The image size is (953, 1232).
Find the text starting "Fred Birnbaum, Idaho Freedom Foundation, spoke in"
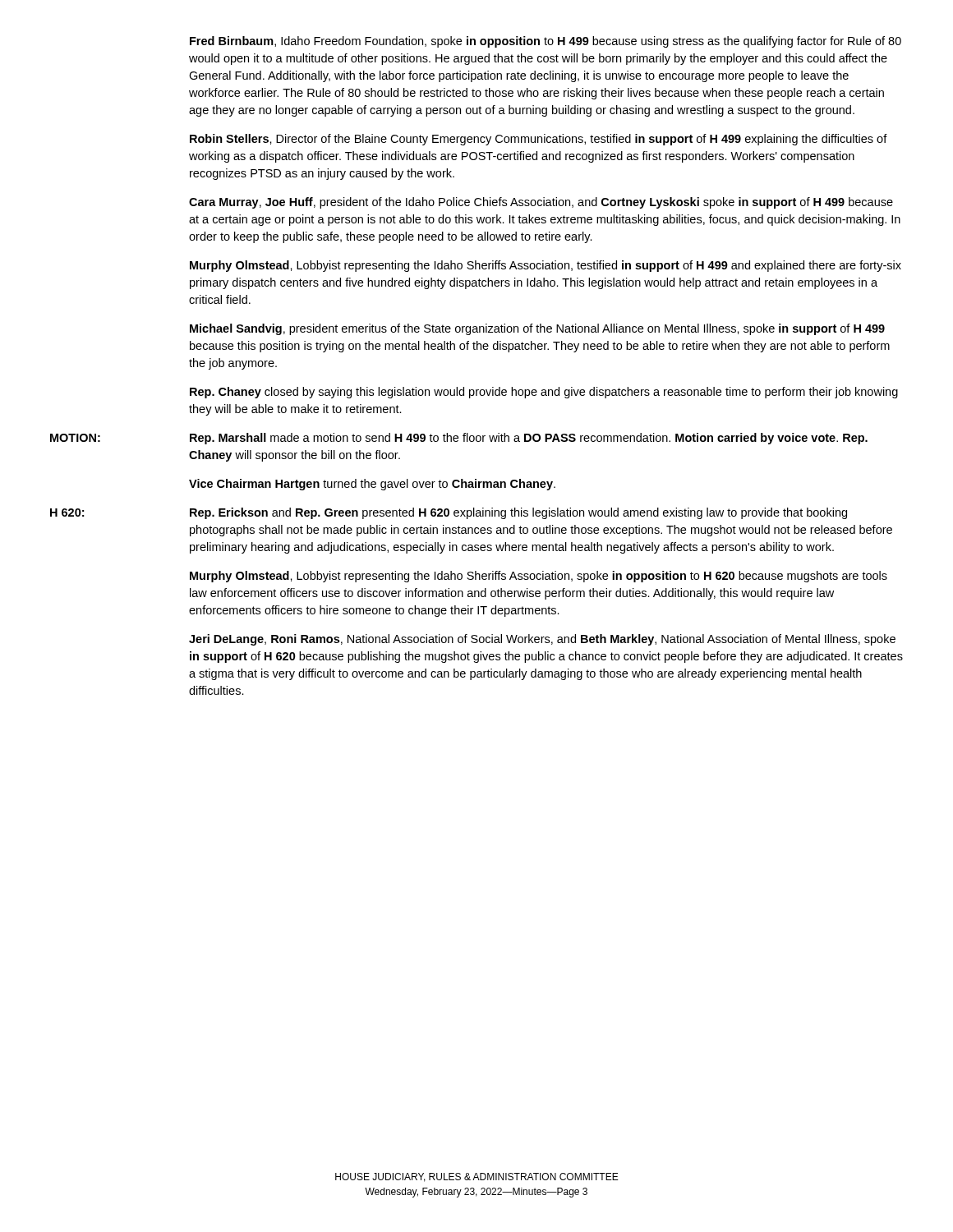(x=545, y=76)
